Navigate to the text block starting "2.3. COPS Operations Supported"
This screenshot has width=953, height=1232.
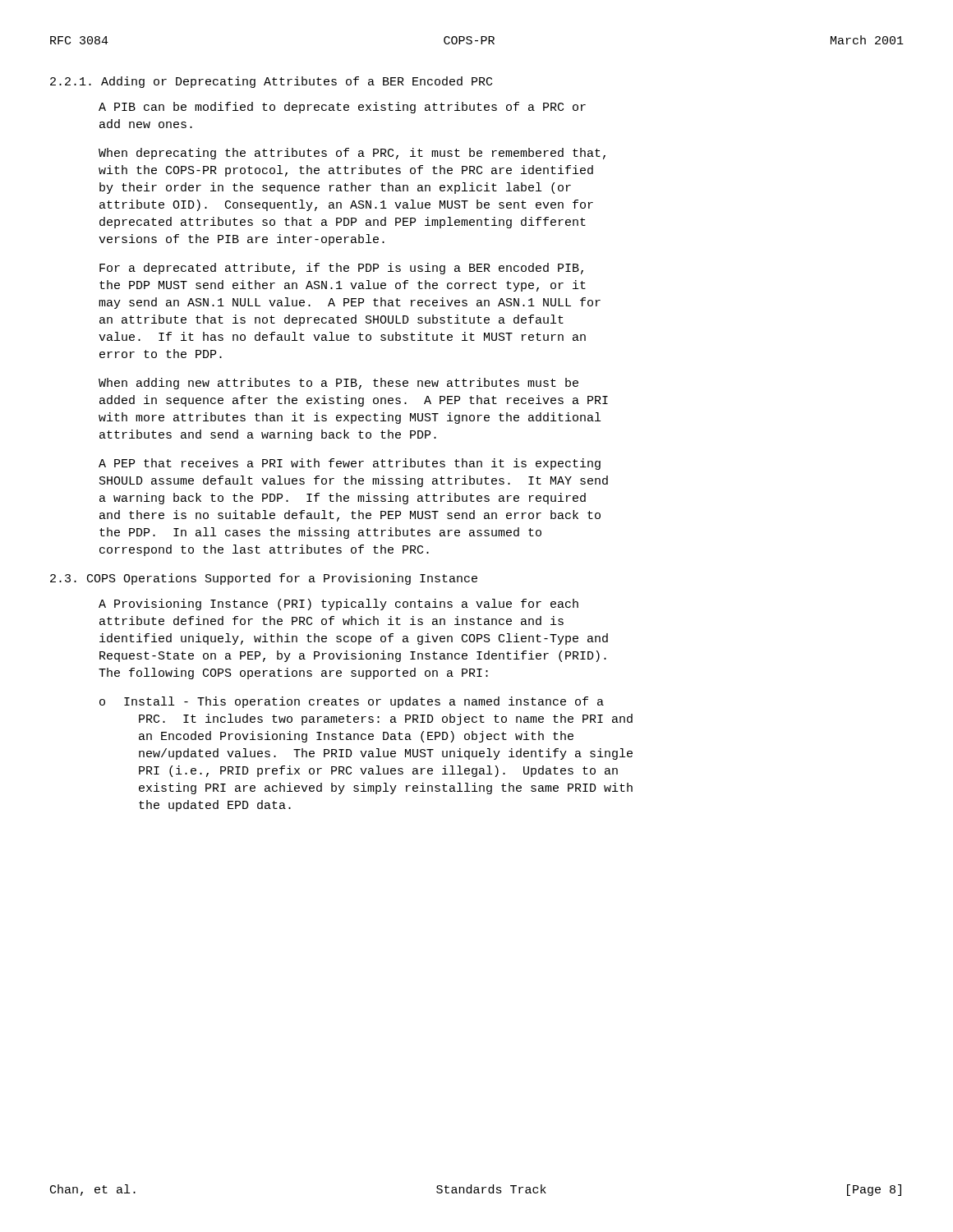click(264, 579)
